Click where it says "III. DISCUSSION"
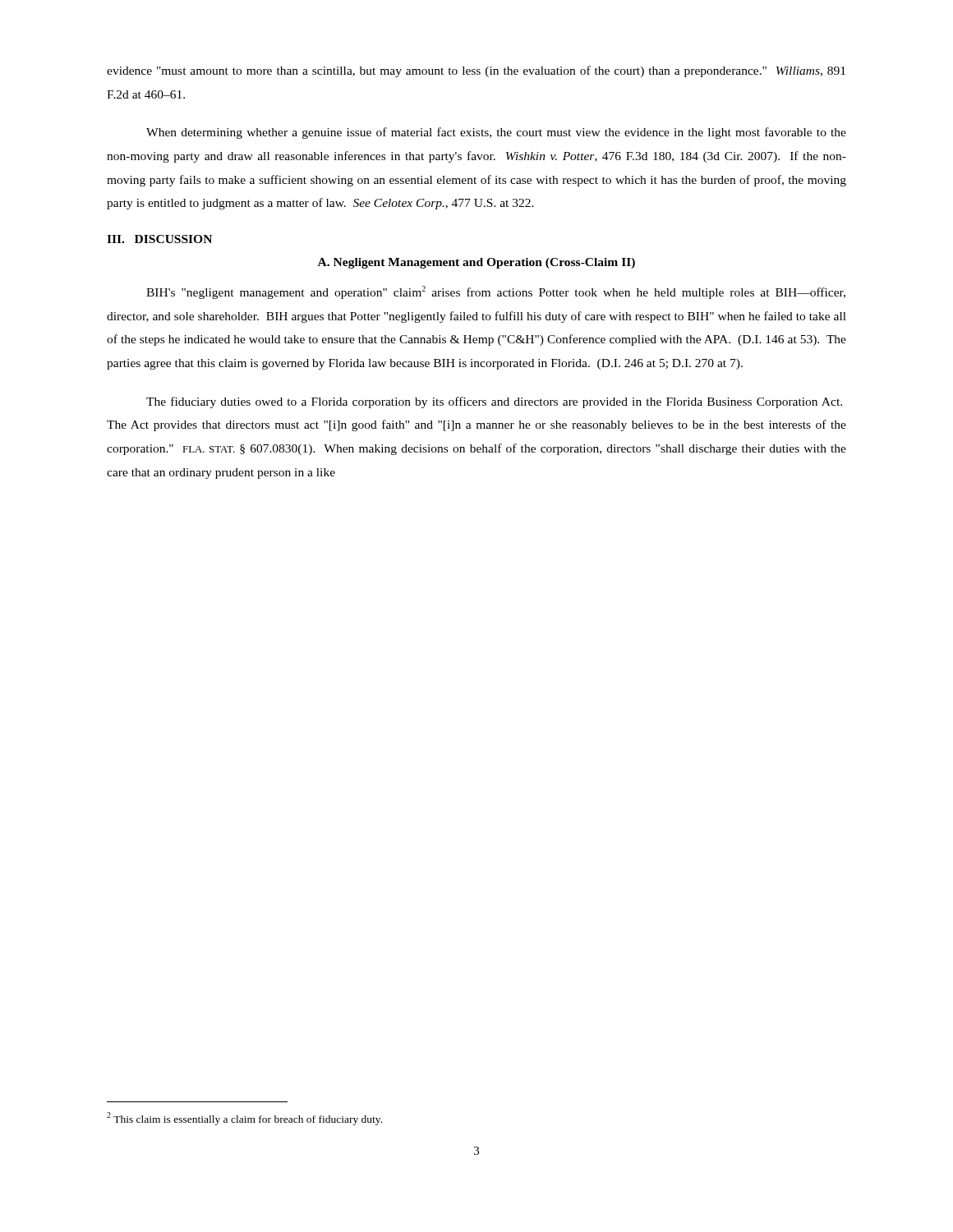 coord(160,239)
